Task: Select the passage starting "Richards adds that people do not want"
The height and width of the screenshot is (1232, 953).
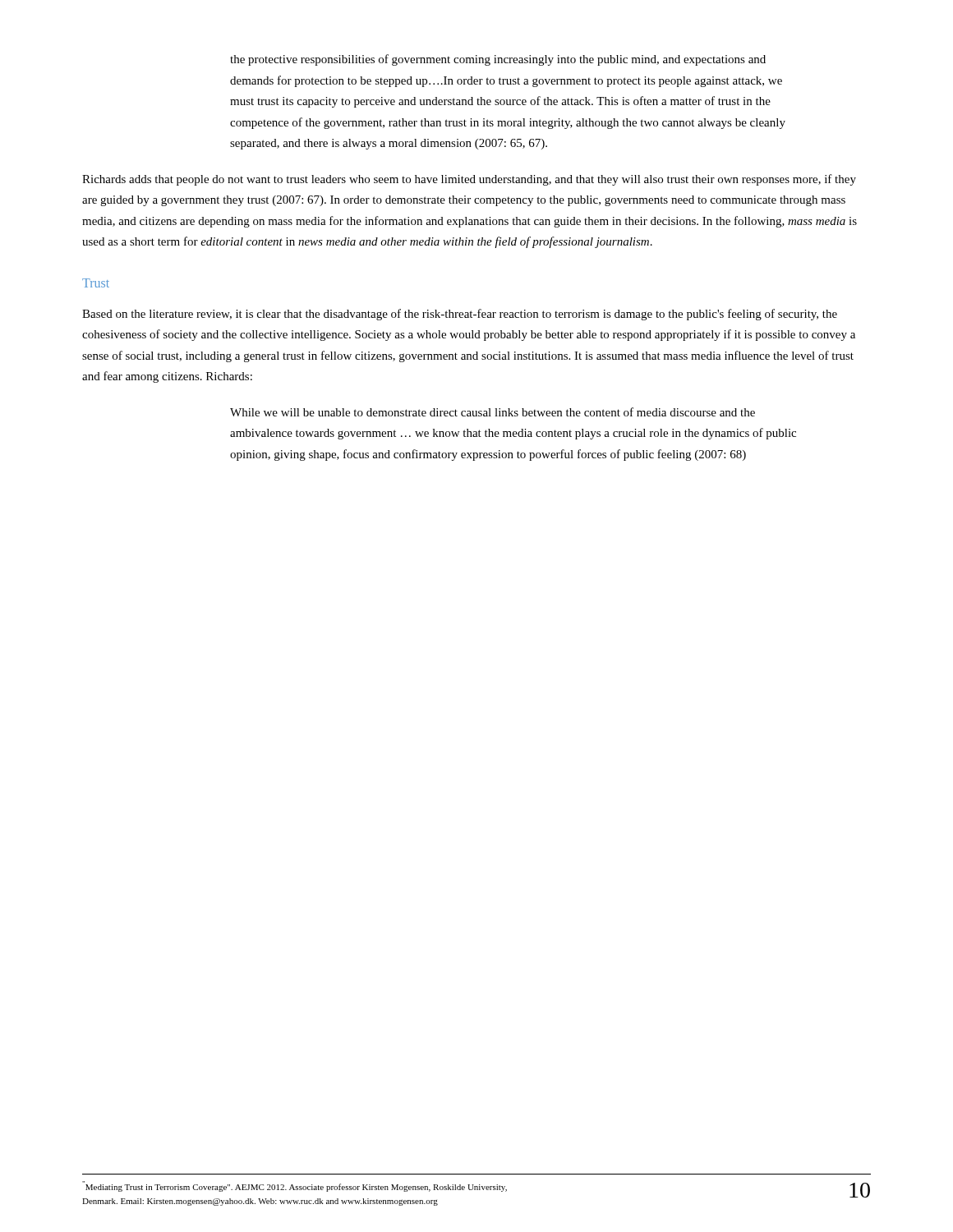Action: (x=470, y=210)
